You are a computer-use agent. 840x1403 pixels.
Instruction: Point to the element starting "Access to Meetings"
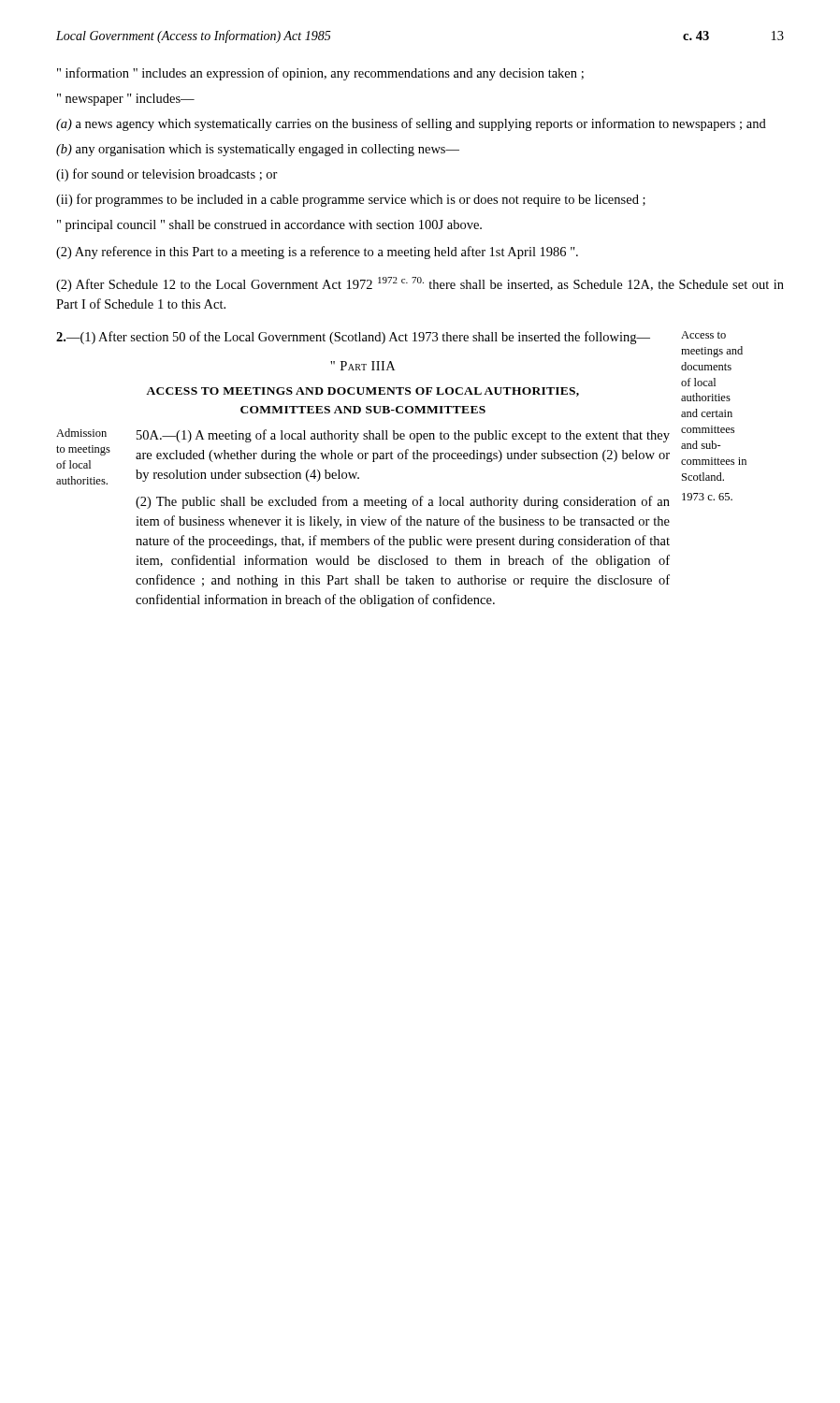click(363, 400)
